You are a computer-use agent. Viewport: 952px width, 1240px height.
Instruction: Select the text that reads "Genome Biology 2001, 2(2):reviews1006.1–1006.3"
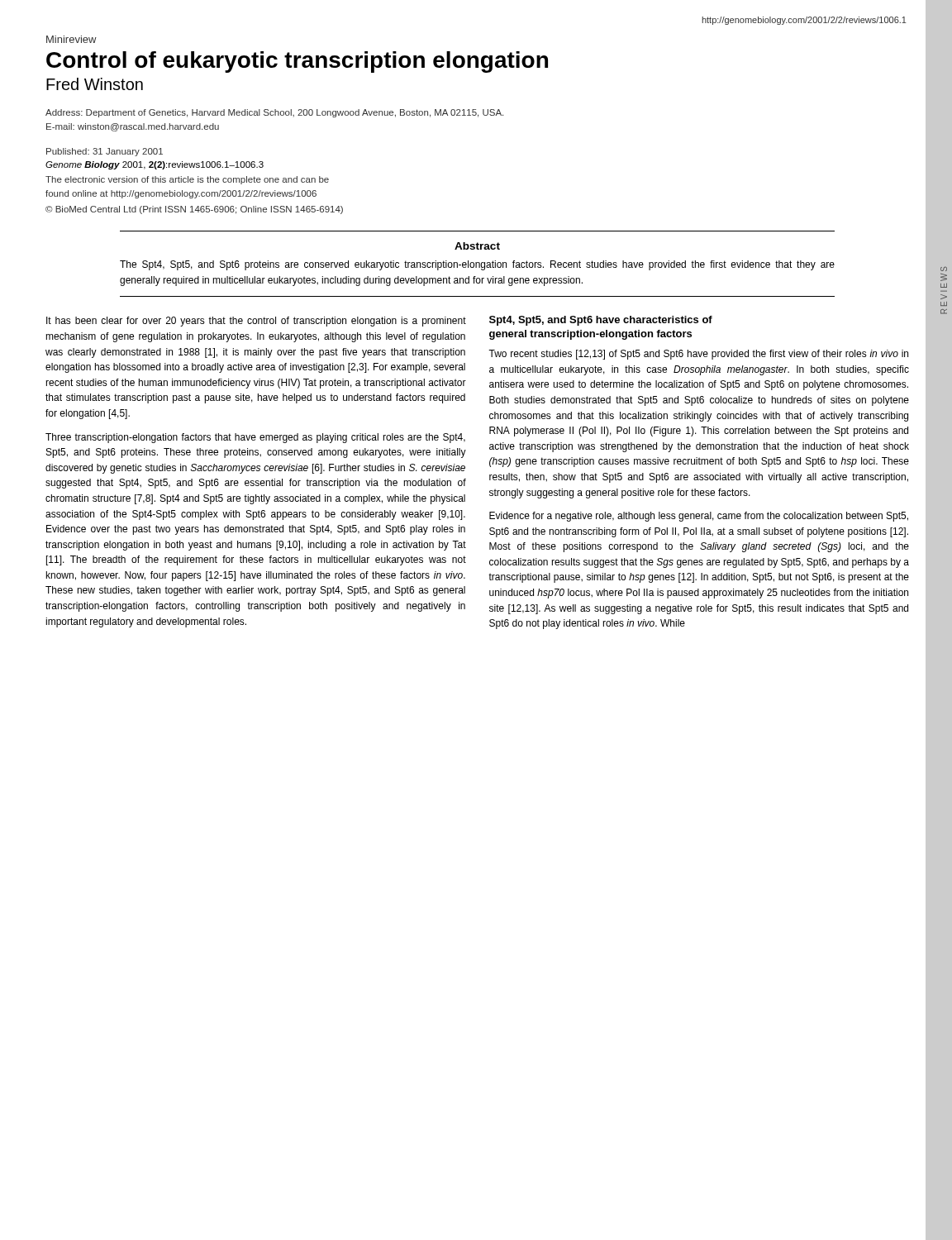155,164
